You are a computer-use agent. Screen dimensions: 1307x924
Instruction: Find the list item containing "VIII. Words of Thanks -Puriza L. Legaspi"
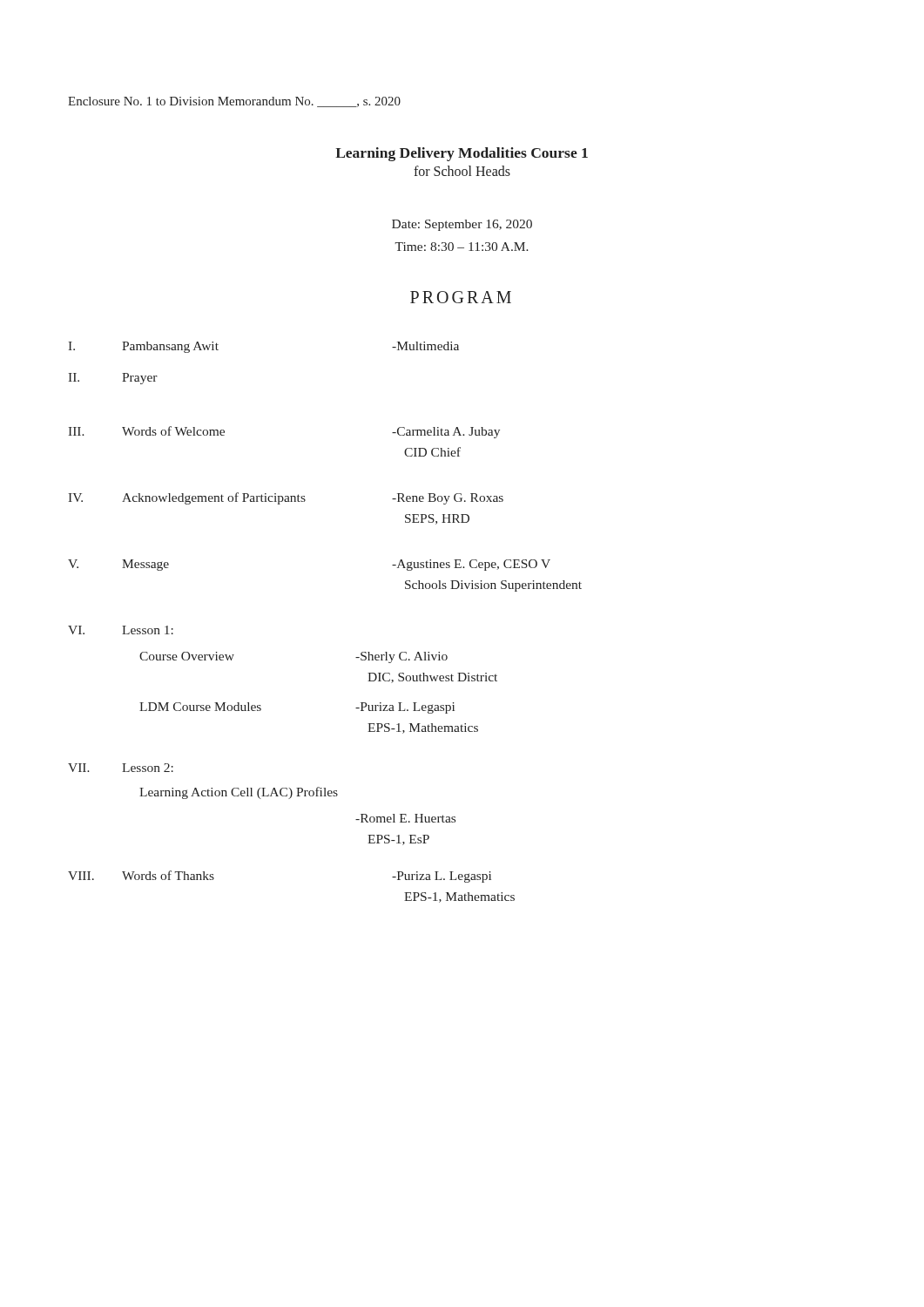tap(451, 886)
